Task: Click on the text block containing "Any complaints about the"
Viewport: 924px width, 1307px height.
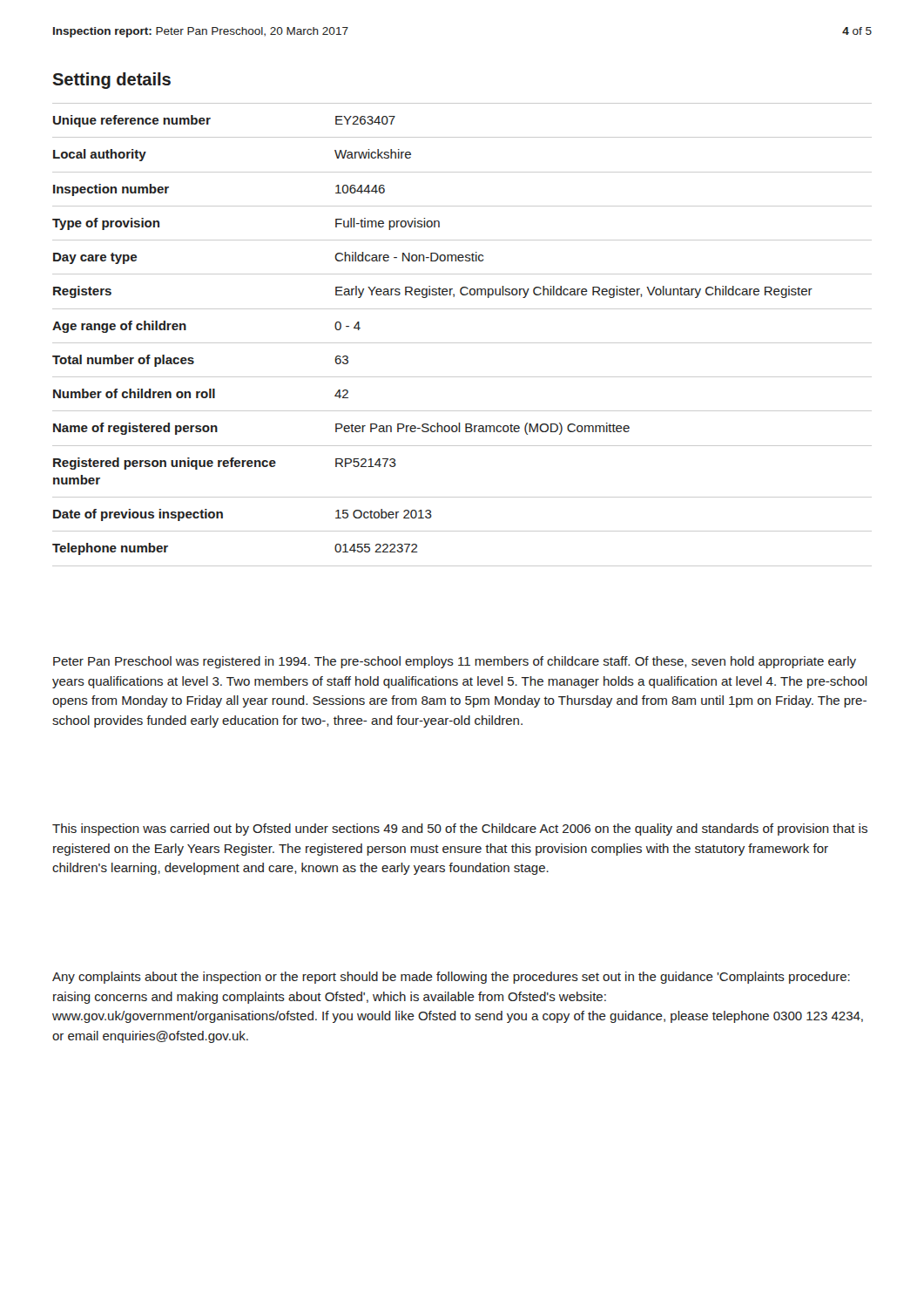Action: tap(458, 1006)
